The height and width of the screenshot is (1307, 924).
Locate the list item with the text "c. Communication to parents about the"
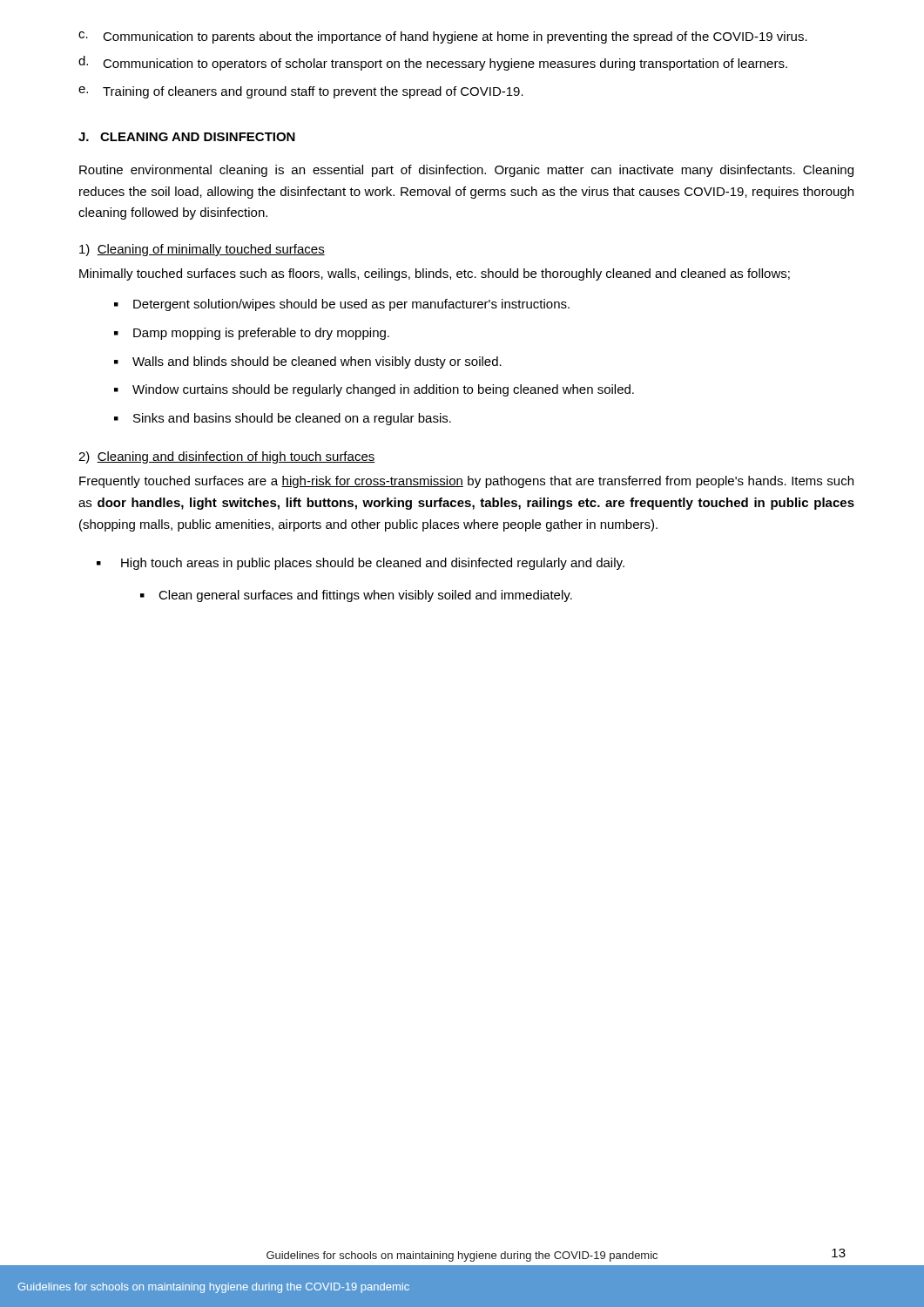pos(466,36)
